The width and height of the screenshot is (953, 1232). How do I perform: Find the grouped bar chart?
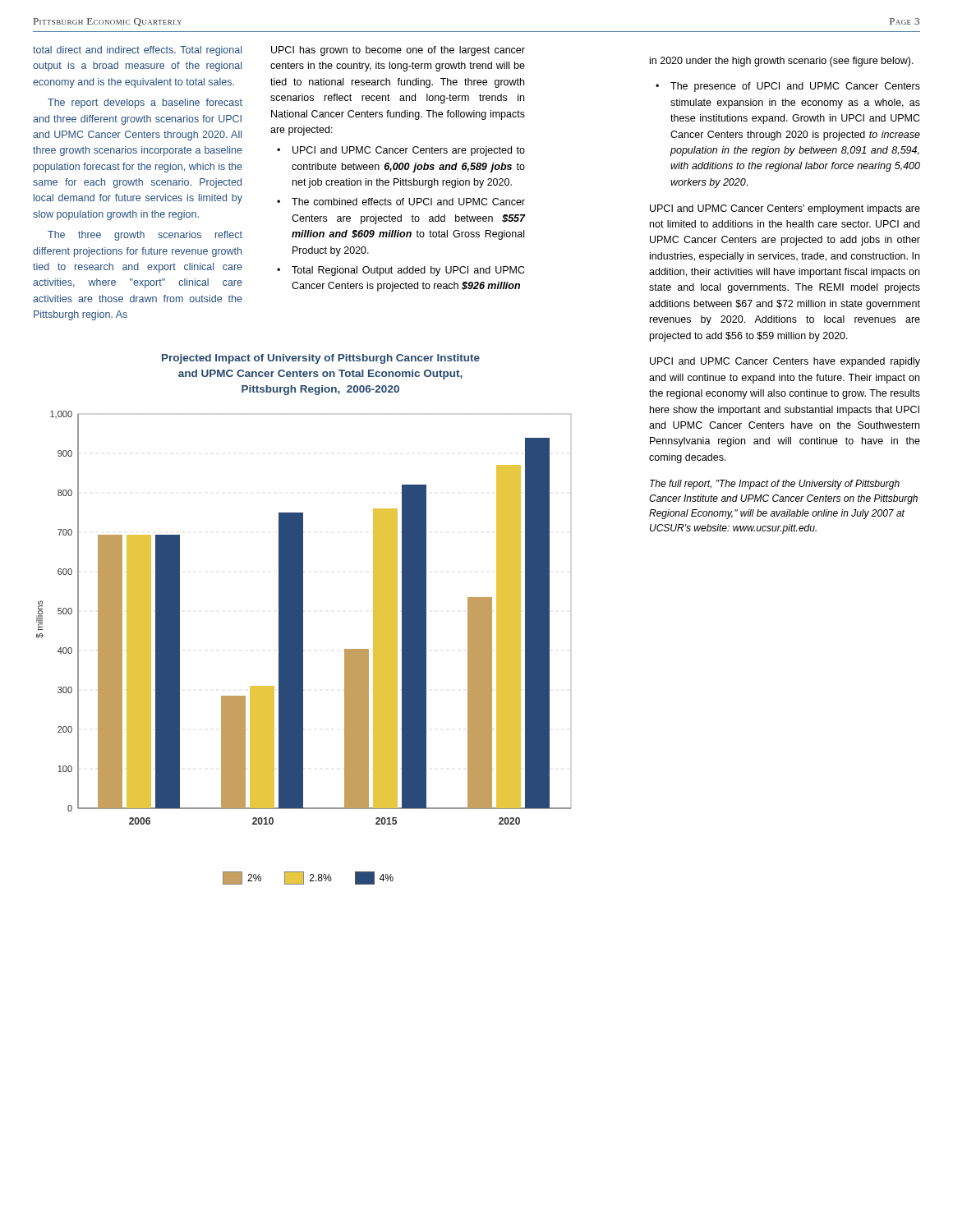tap(308, 645)
